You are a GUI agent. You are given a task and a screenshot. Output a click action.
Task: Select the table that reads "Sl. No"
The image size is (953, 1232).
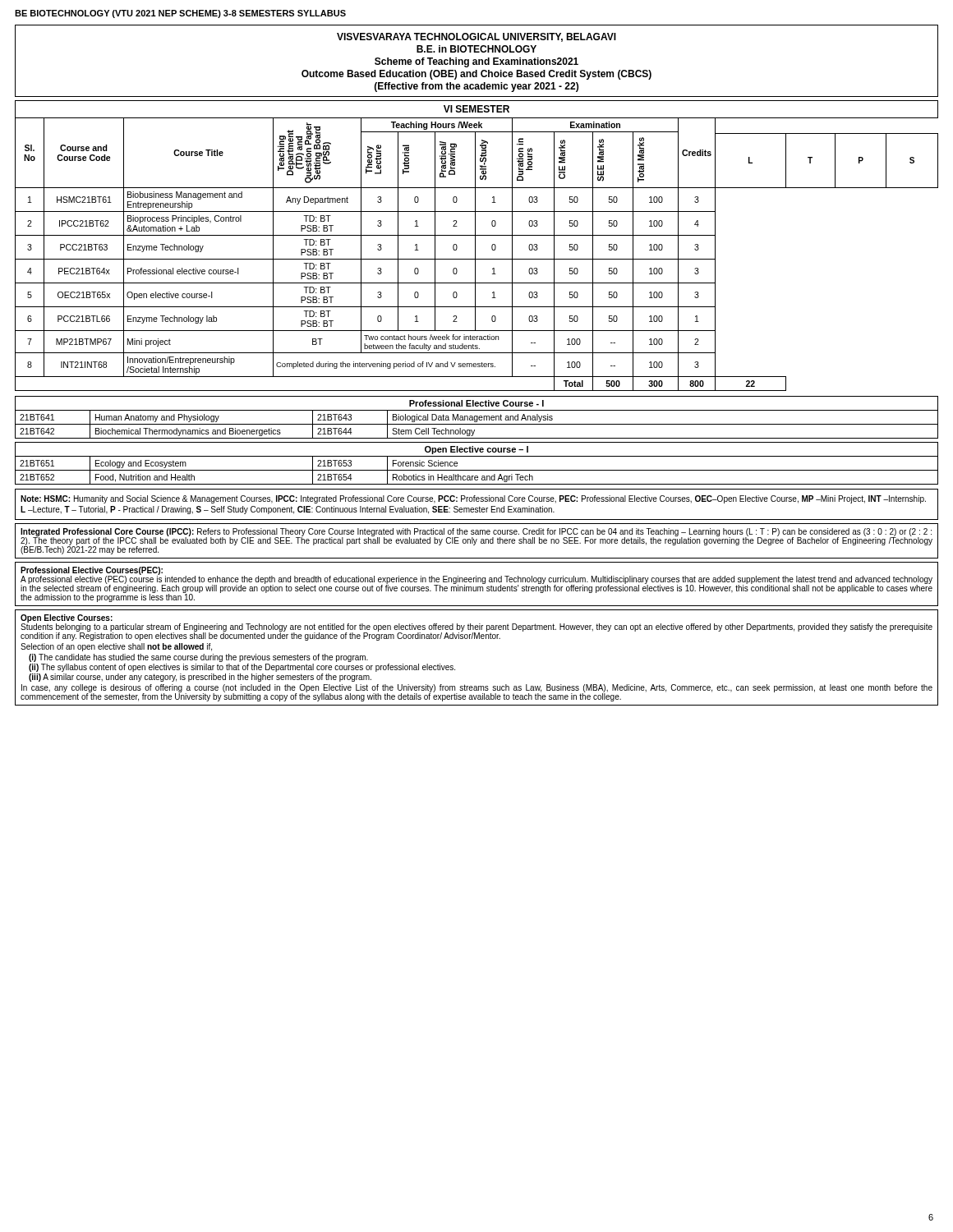click(x=476, y=254)
